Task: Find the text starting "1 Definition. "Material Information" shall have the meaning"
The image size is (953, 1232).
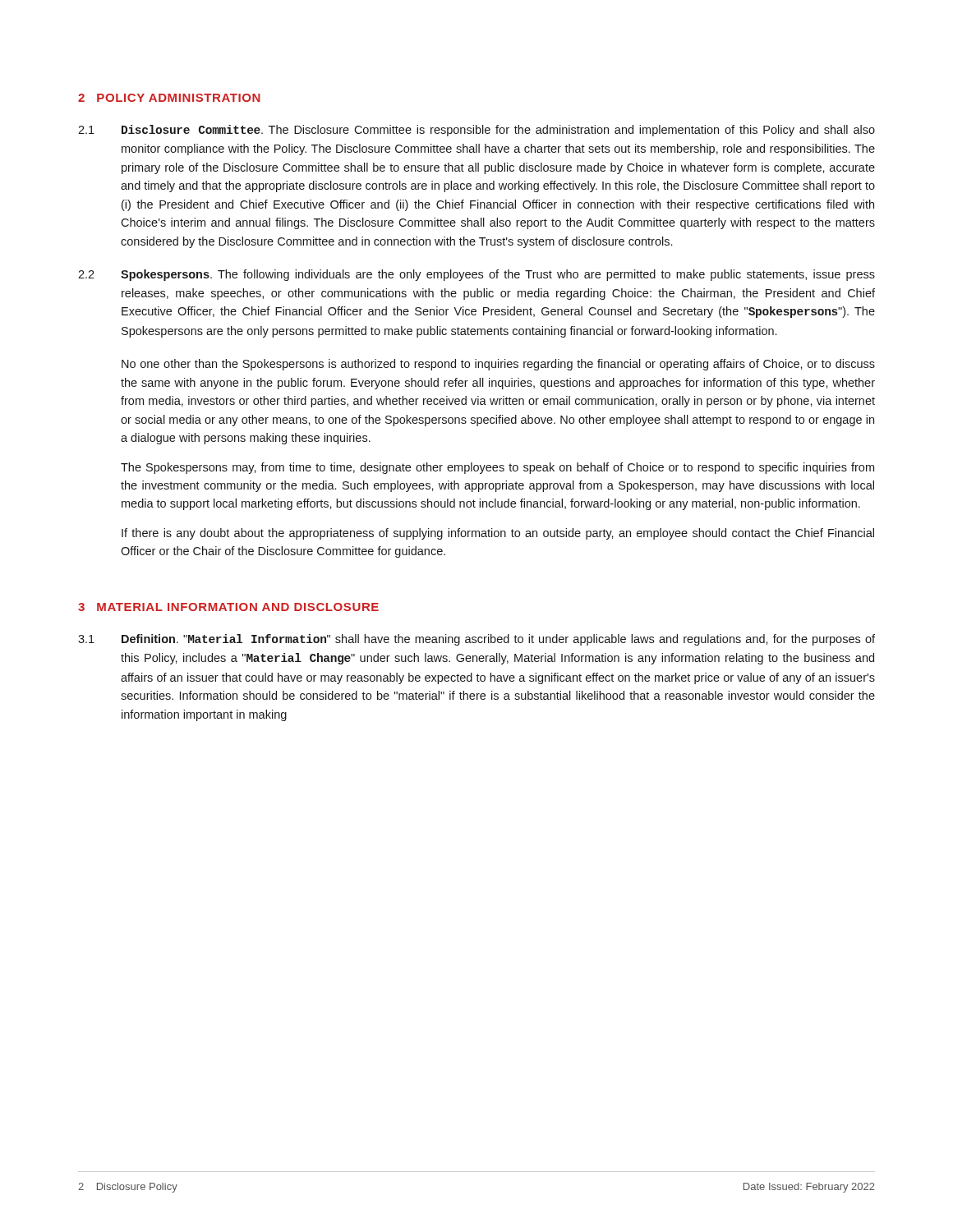Action: pos(476,677)
